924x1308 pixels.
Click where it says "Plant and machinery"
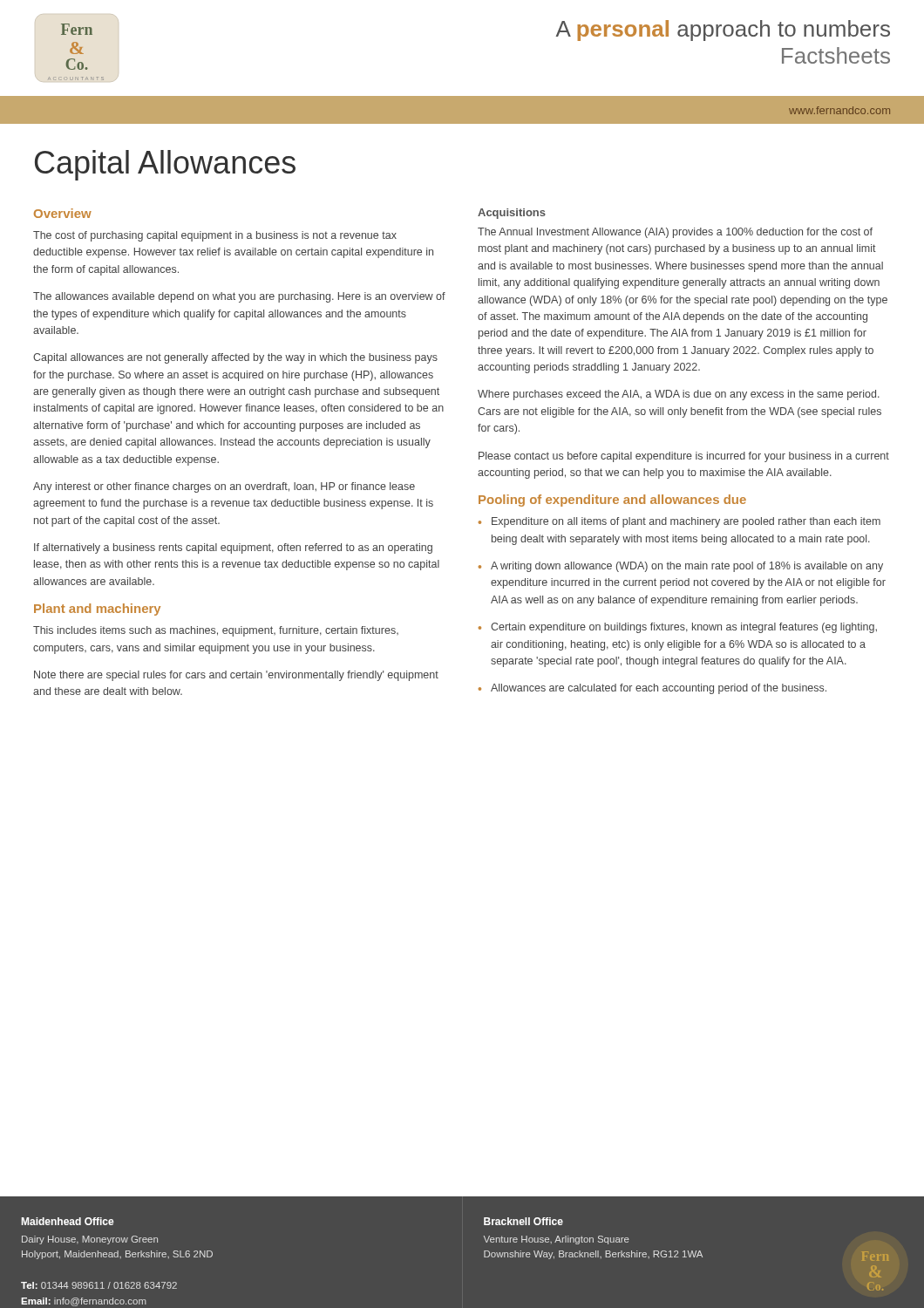(97, 608)
